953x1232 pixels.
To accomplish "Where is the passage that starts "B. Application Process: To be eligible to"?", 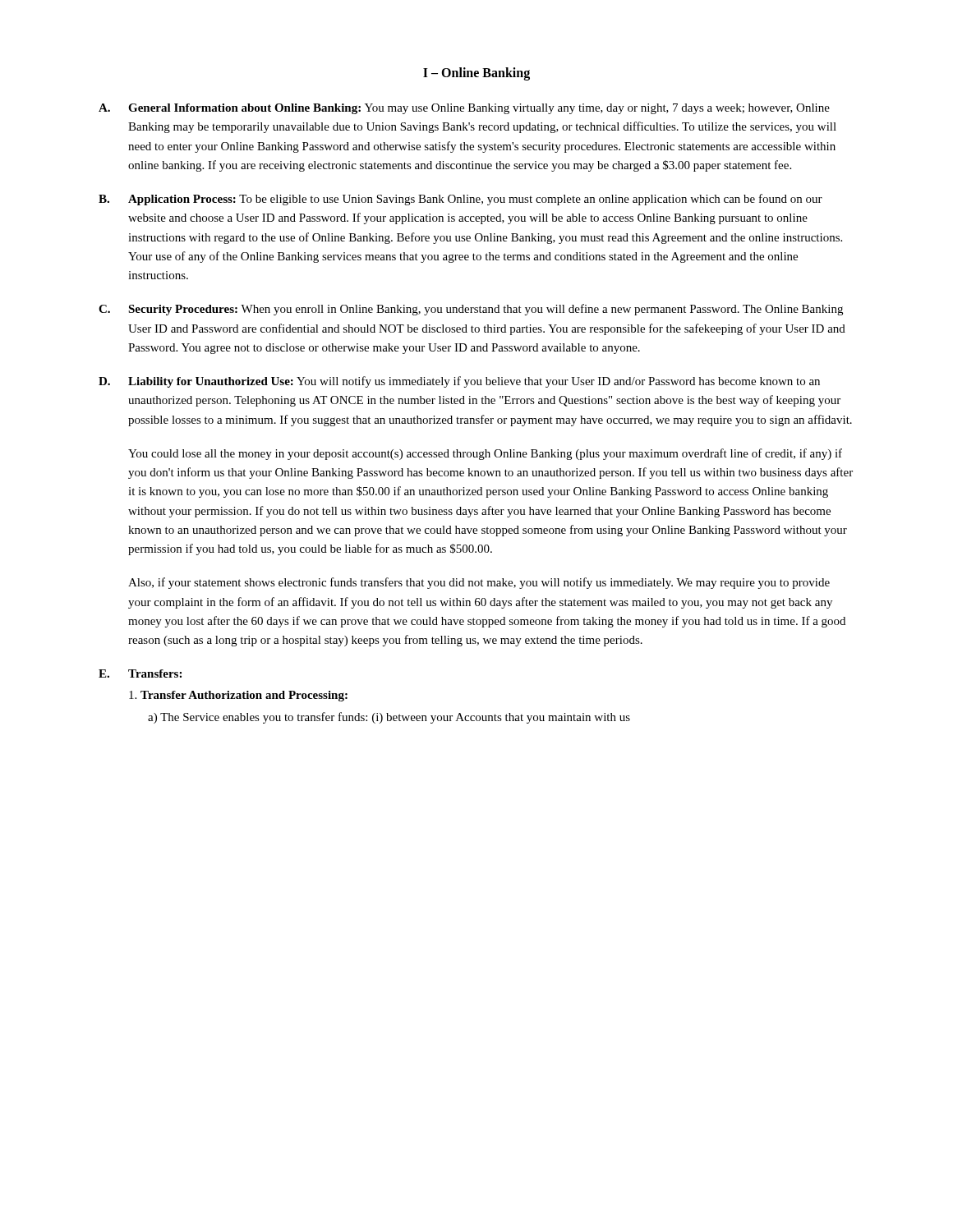I will click(476, 237).
